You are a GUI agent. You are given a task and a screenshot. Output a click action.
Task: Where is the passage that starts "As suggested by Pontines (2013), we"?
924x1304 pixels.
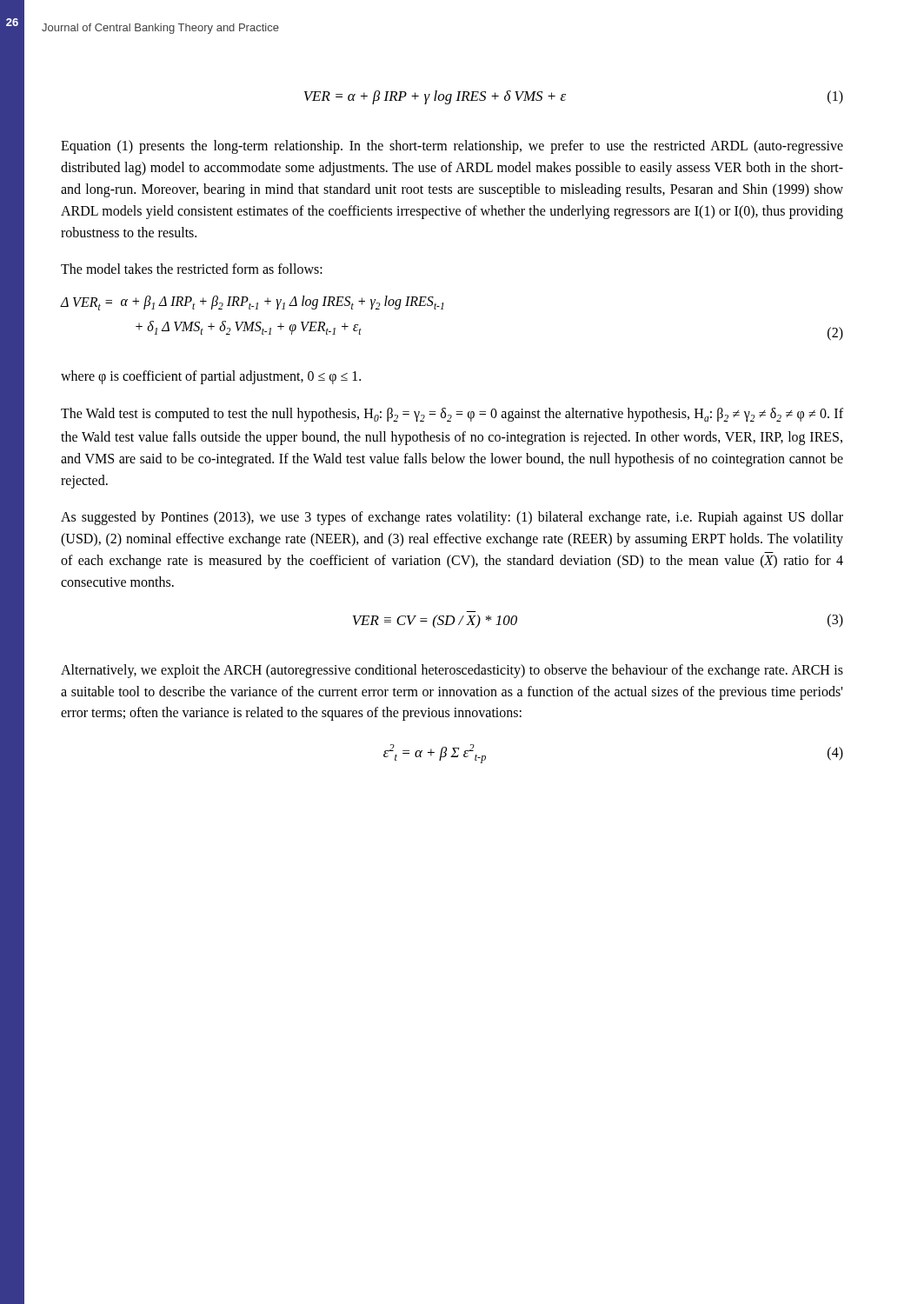[x=452, y=550]
